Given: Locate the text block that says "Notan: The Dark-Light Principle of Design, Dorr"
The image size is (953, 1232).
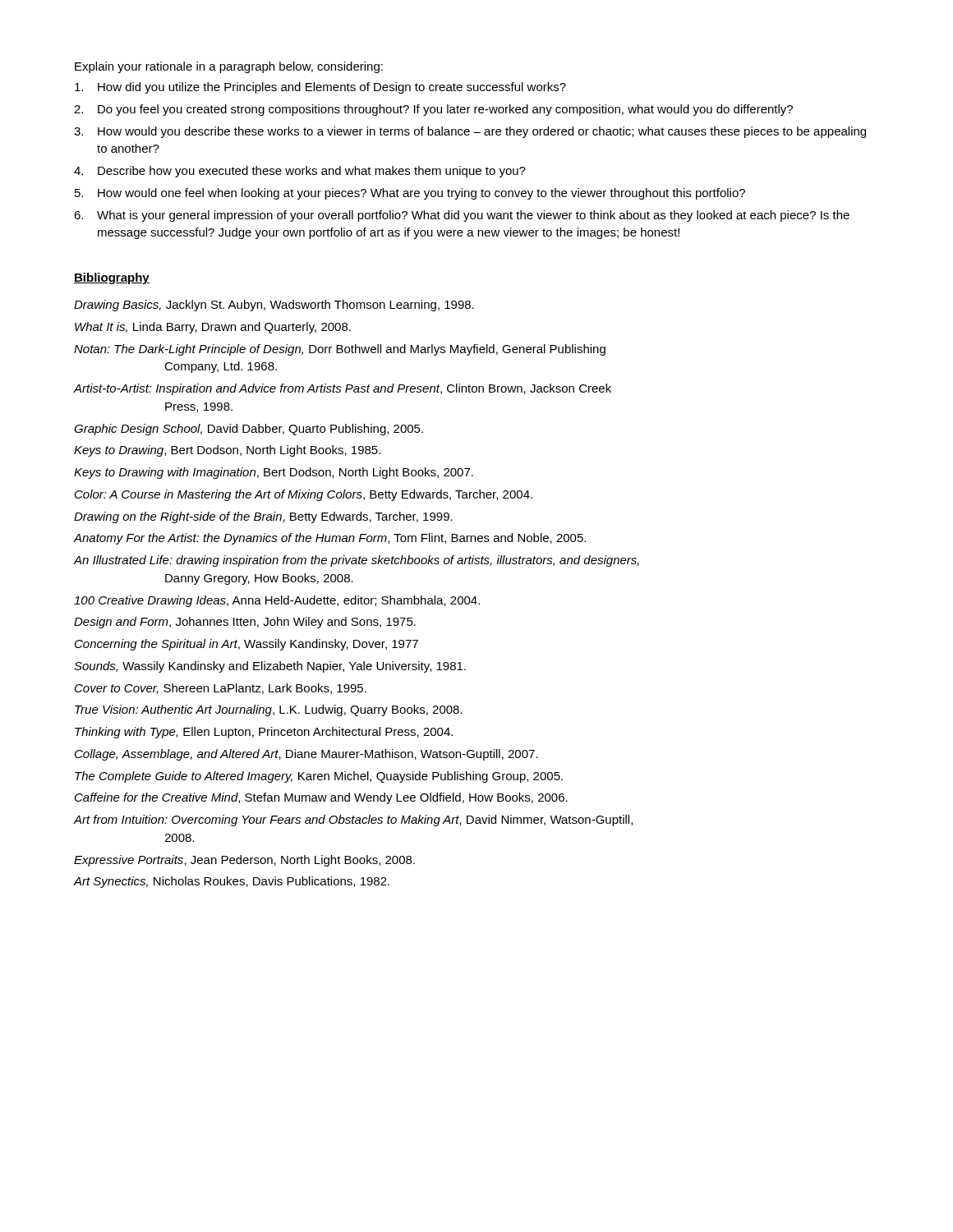Looking at the screenshot, I should click(476, 358).
